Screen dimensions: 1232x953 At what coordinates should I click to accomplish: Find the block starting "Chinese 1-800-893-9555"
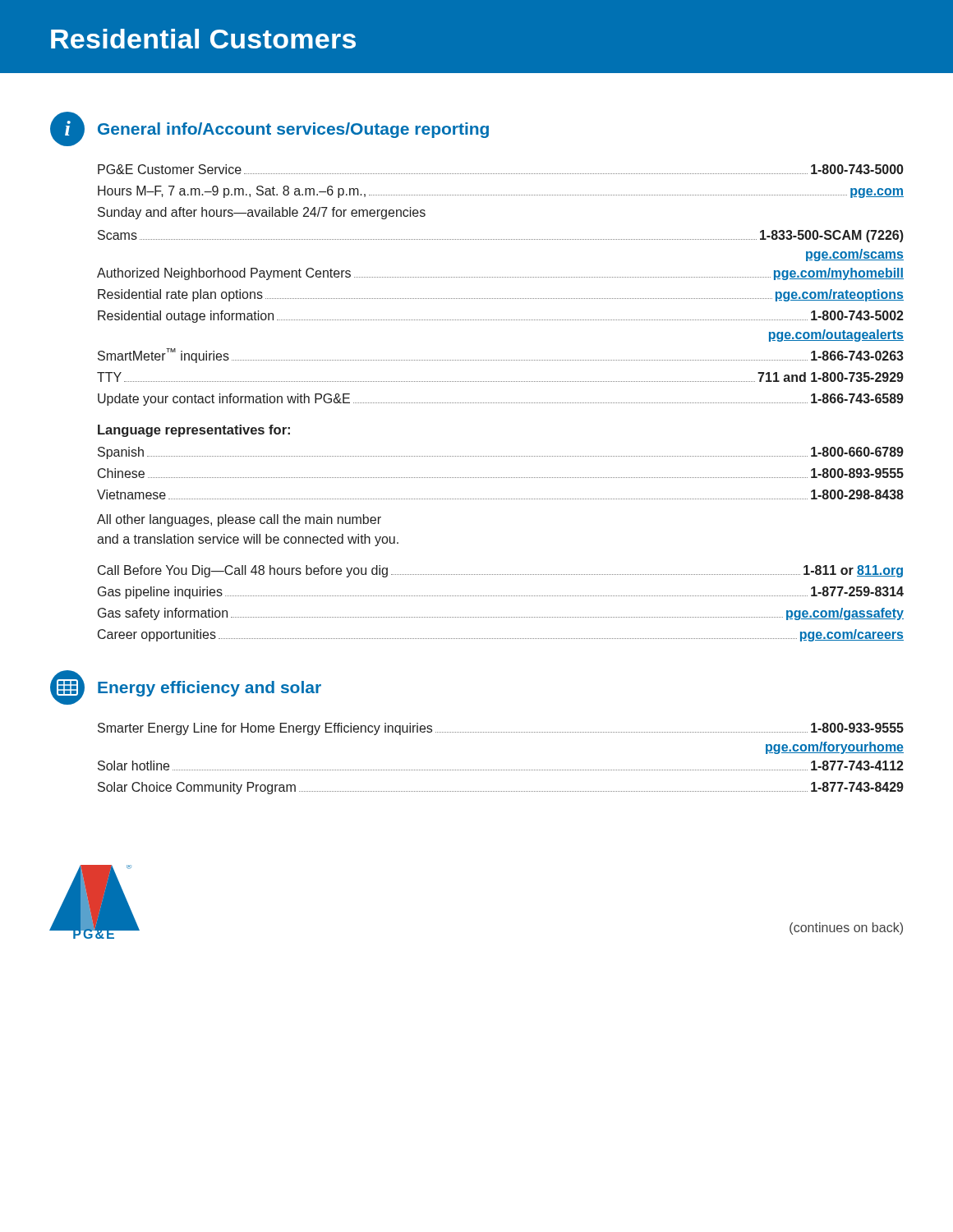click(x=500, y=474)
